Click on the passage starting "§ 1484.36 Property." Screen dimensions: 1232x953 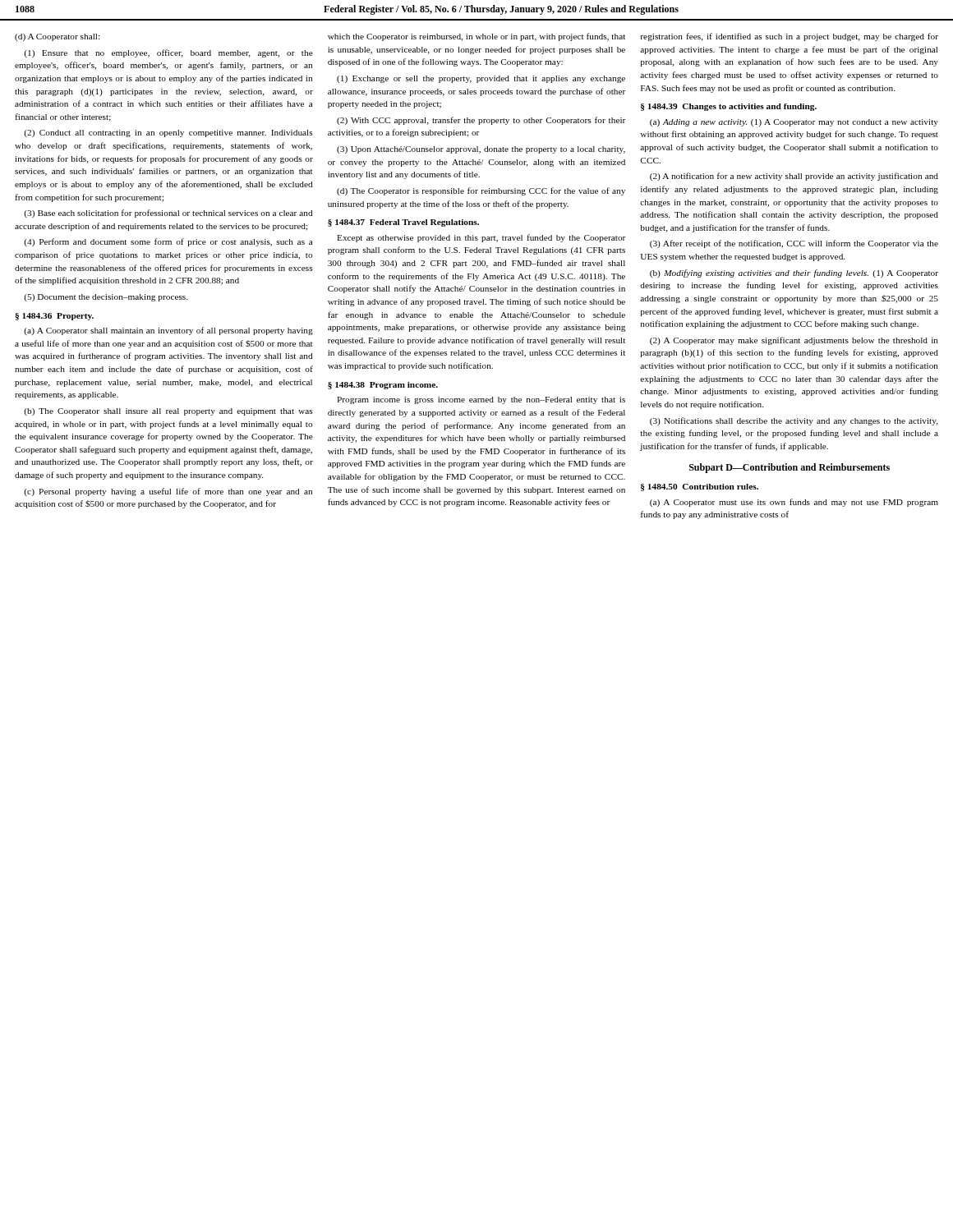(x=54, y=315)
